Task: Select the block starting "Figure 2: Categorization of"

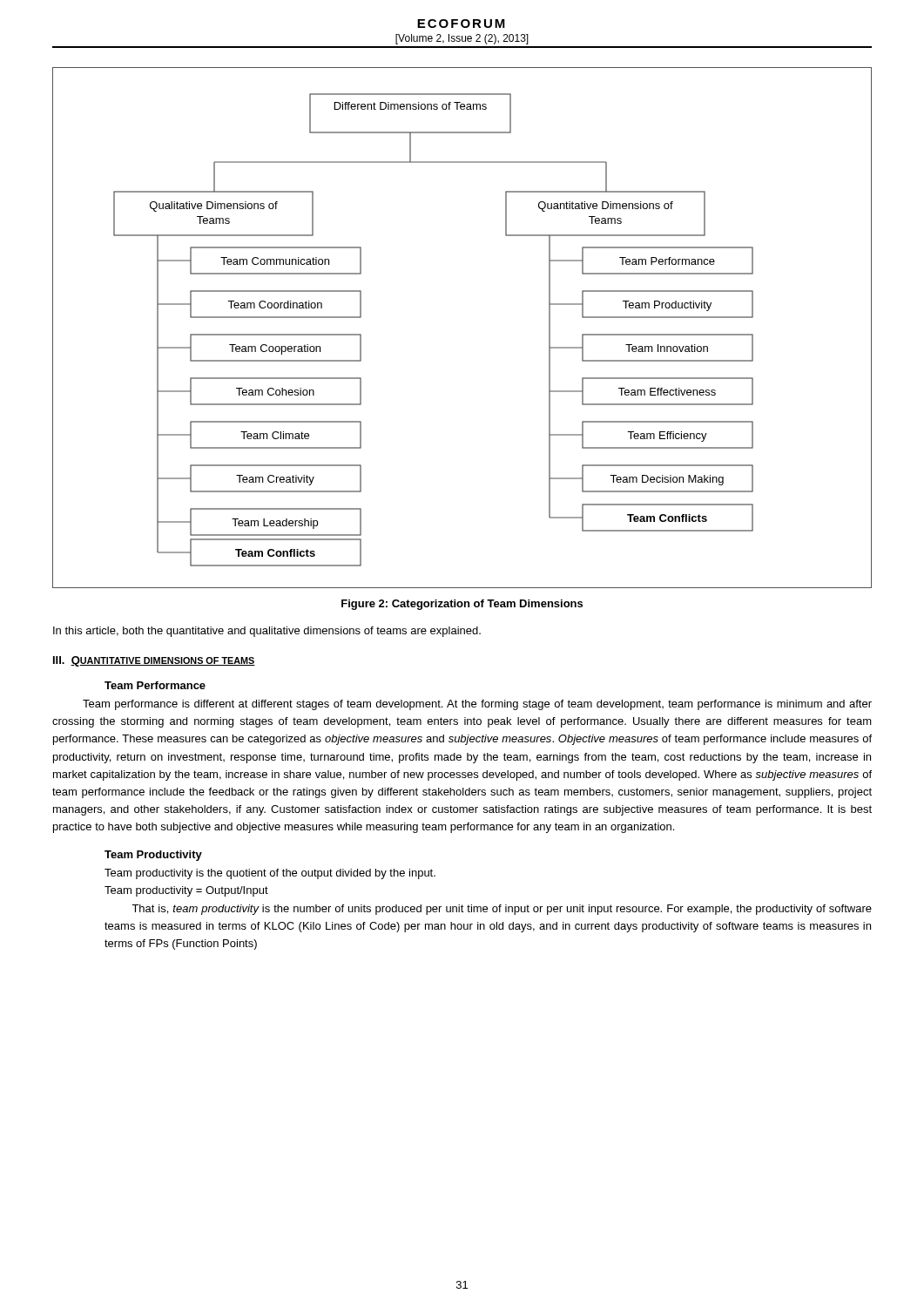Action: pyautogui.click(x=462, y=603)
